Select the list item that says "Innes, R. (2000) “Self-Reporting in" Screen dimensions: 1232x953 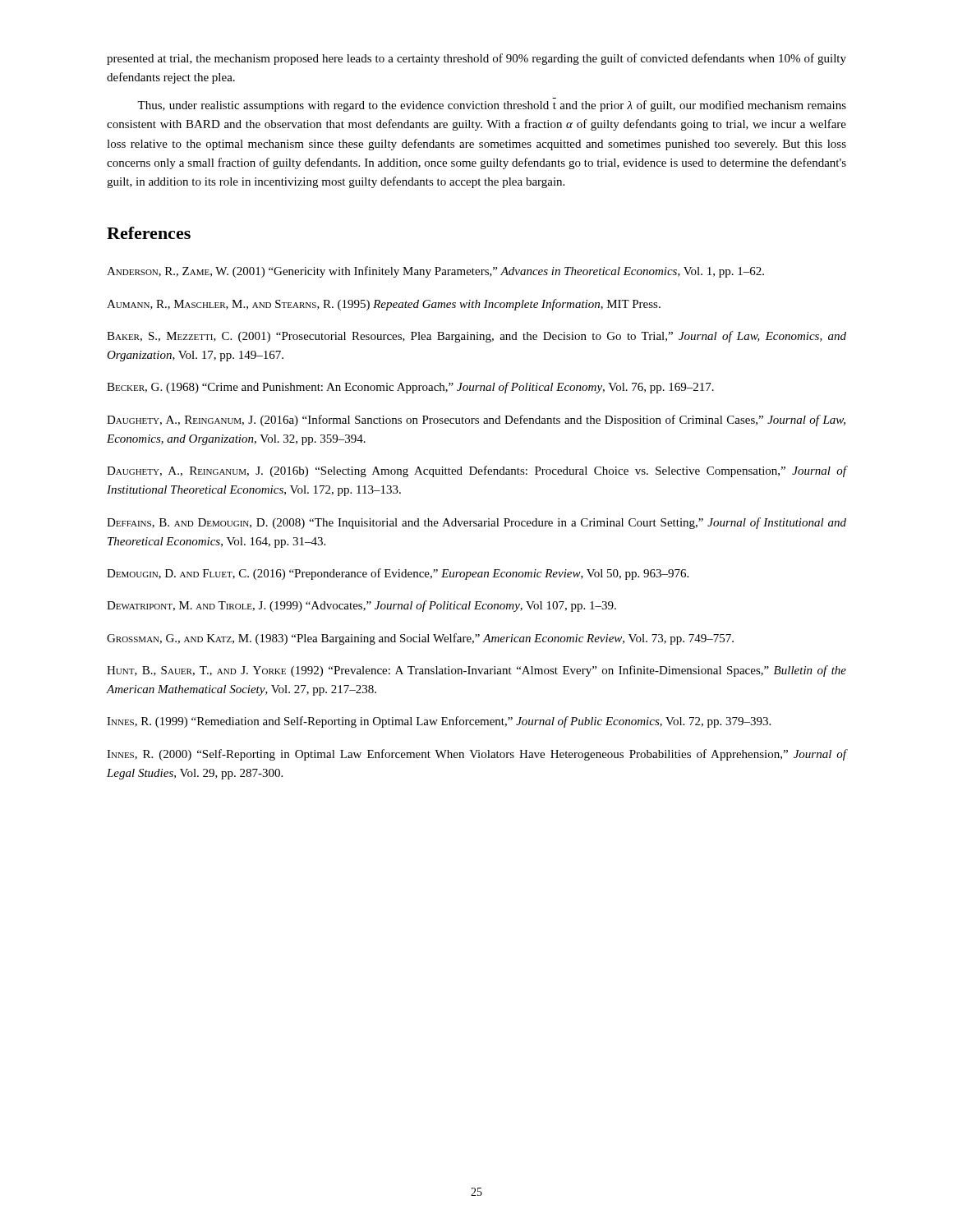(476, 763)
